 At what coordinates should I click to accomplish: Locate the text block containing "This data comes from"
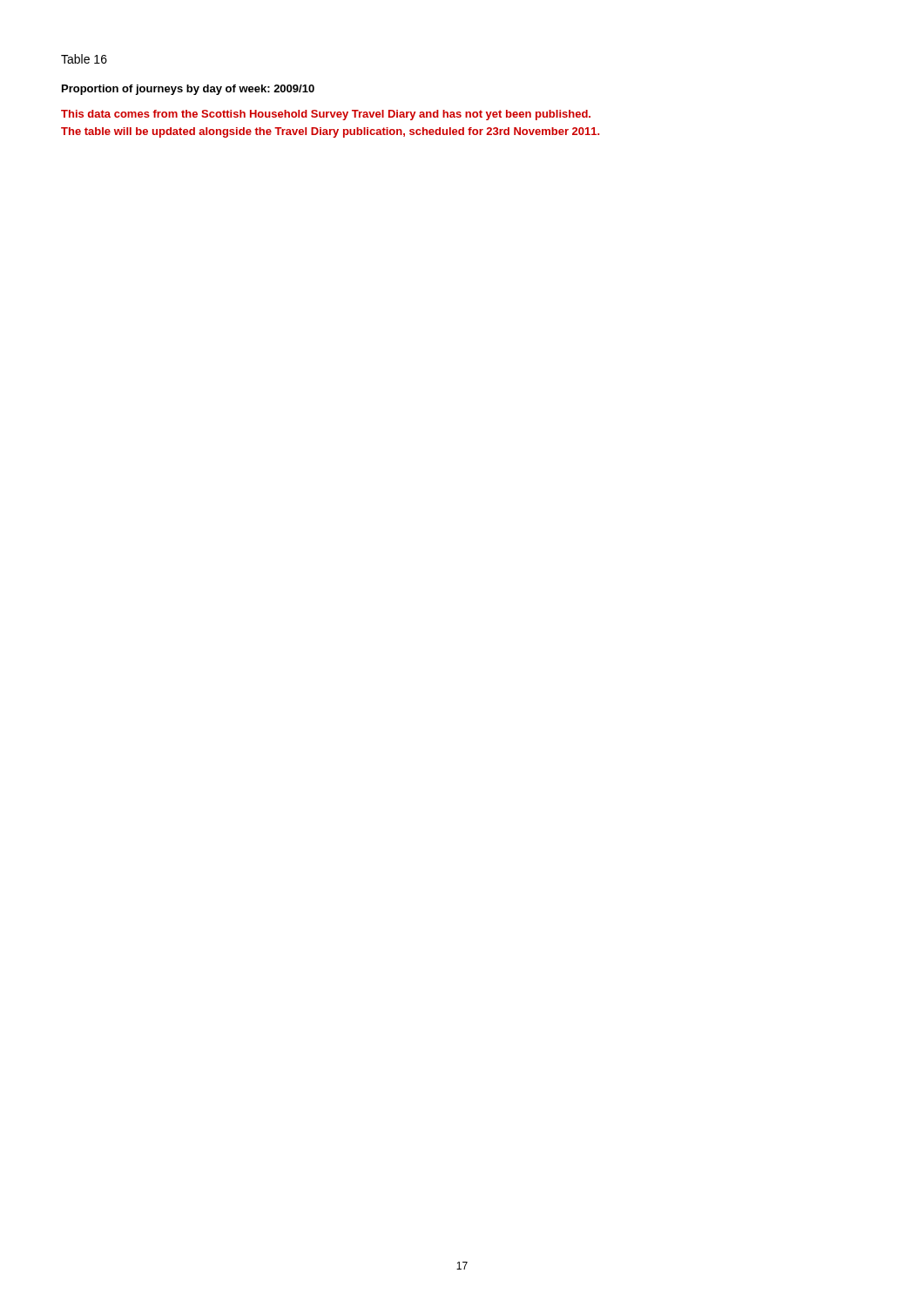pos(331,122)
